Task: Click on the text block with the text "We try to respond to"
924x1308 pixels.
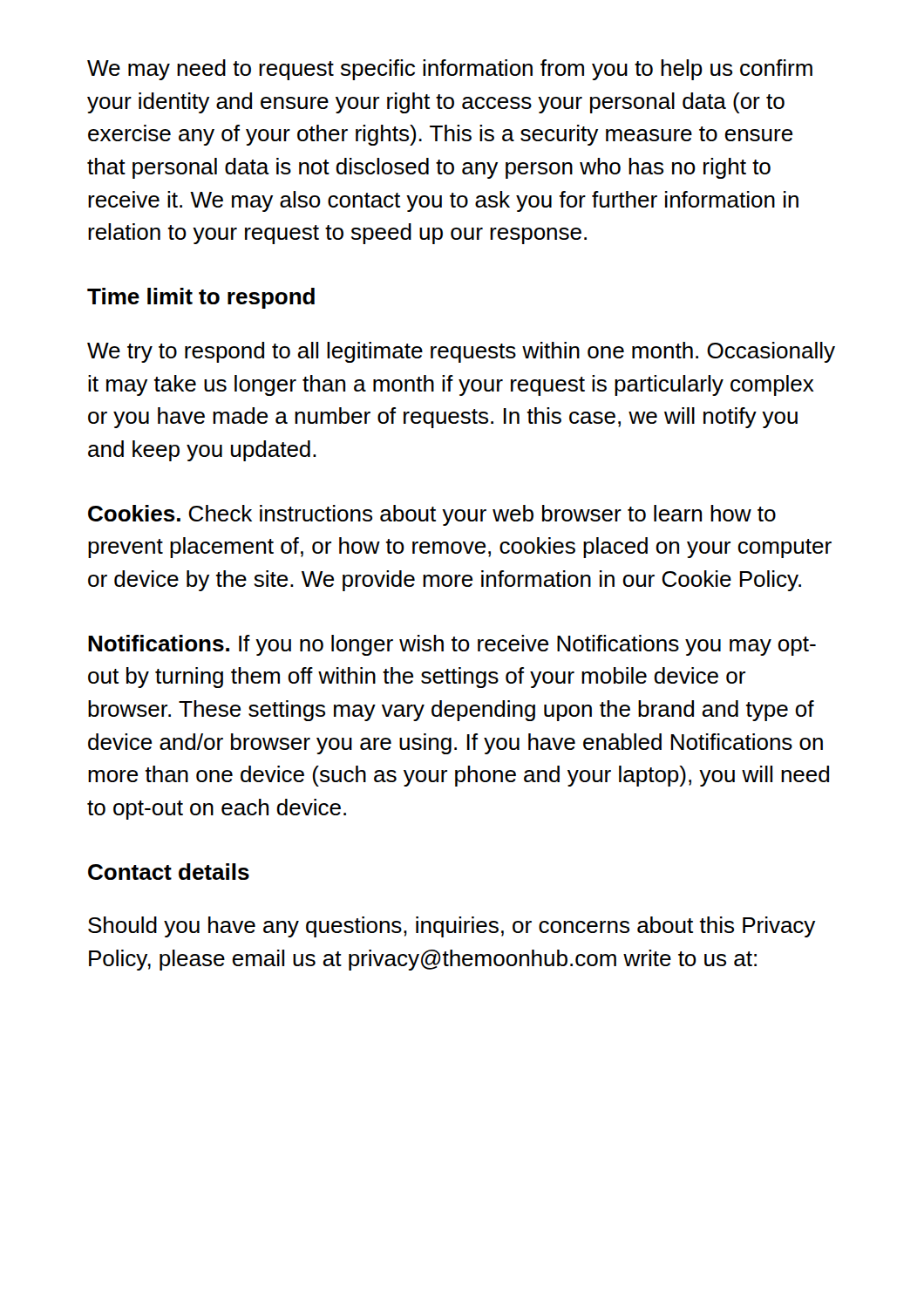Action: 461,400
